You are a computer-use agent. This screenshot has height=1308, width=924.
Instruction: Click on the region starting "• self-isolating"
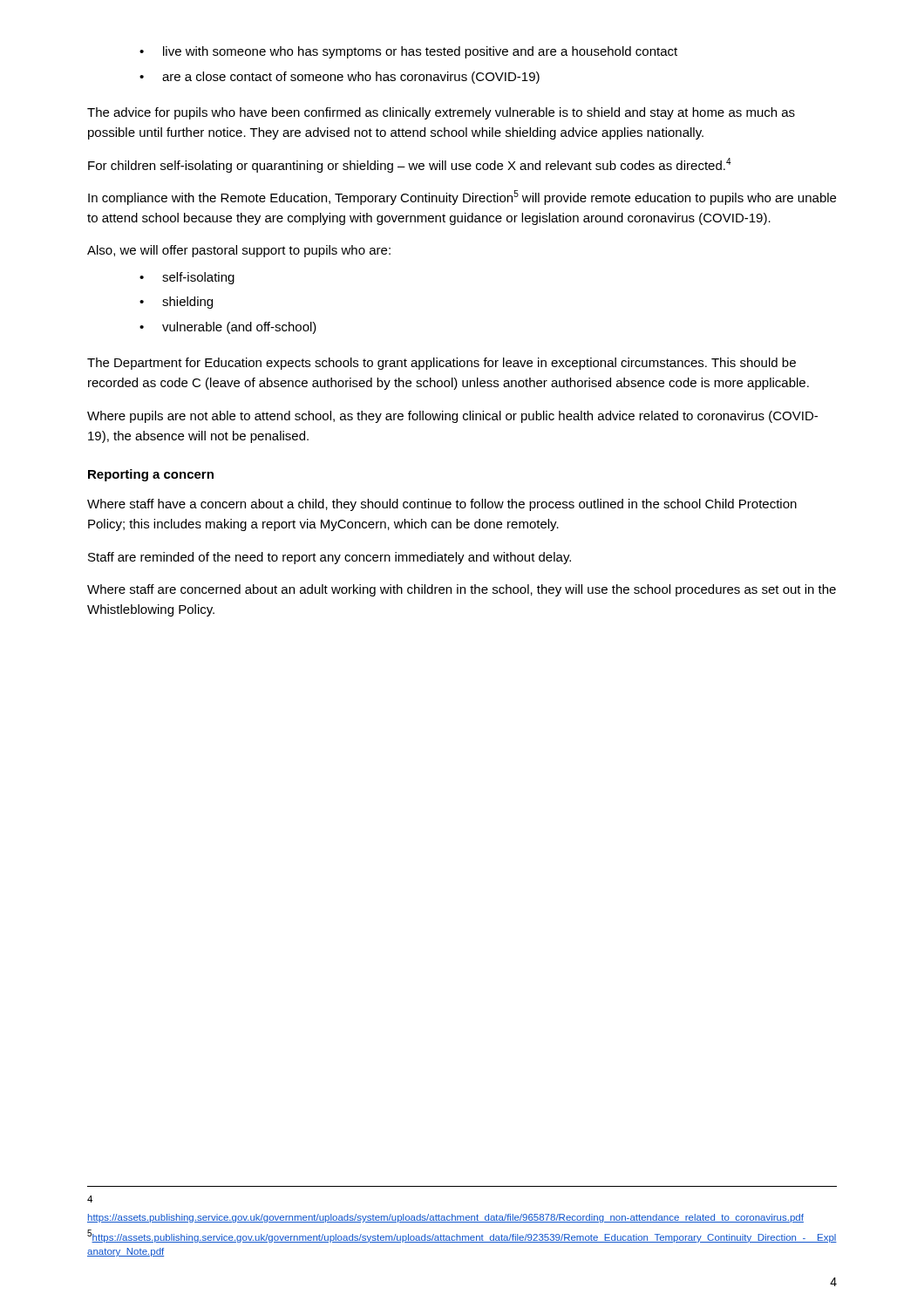click(187, 277)
